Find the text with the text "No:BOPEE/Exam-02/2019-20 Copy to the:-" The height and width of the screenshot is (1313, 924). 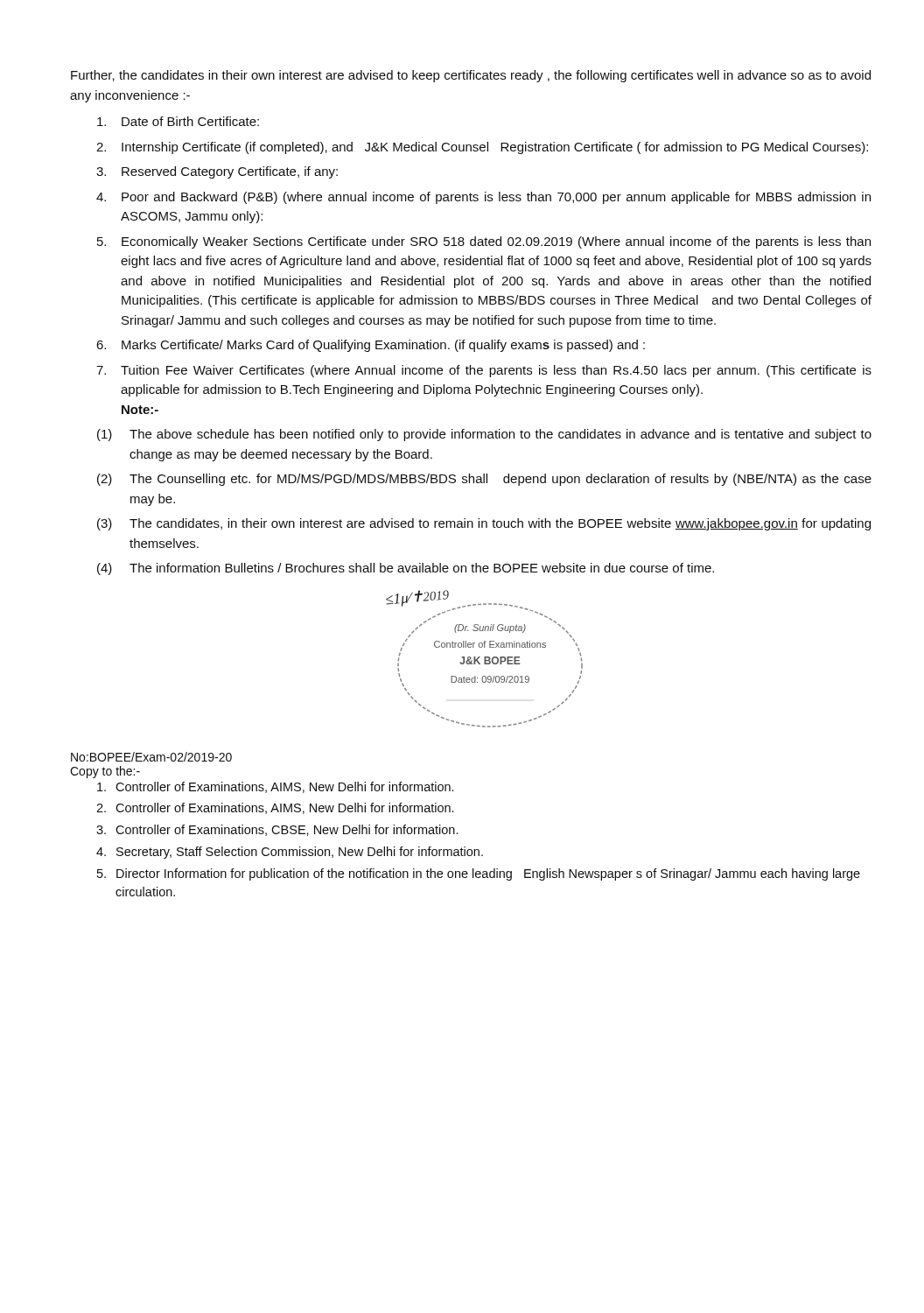(151, 764)
